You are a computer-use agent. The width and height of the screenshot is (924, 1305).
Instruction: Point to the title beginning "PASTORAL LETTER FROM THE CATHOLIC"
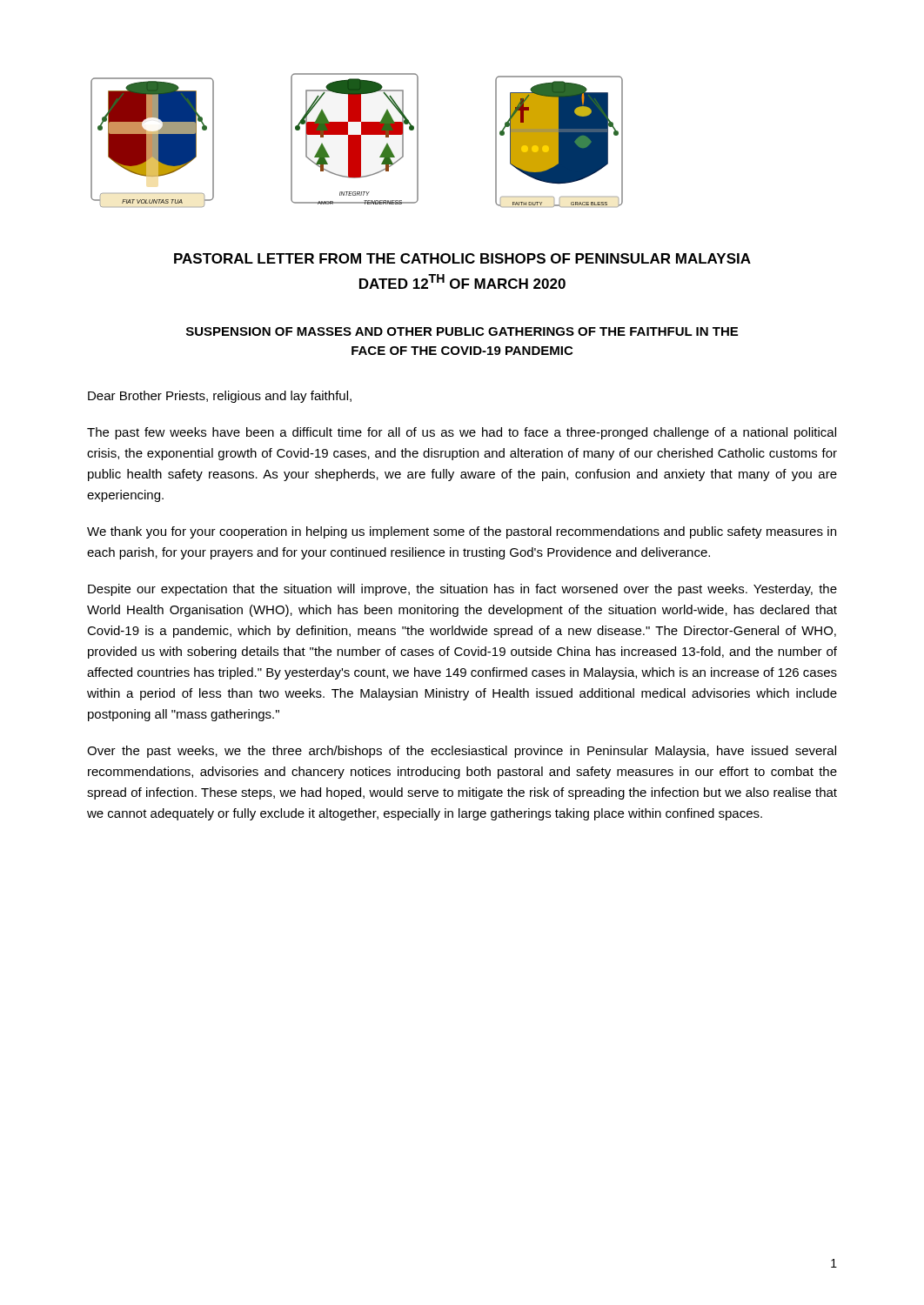(x=462, y=272)
